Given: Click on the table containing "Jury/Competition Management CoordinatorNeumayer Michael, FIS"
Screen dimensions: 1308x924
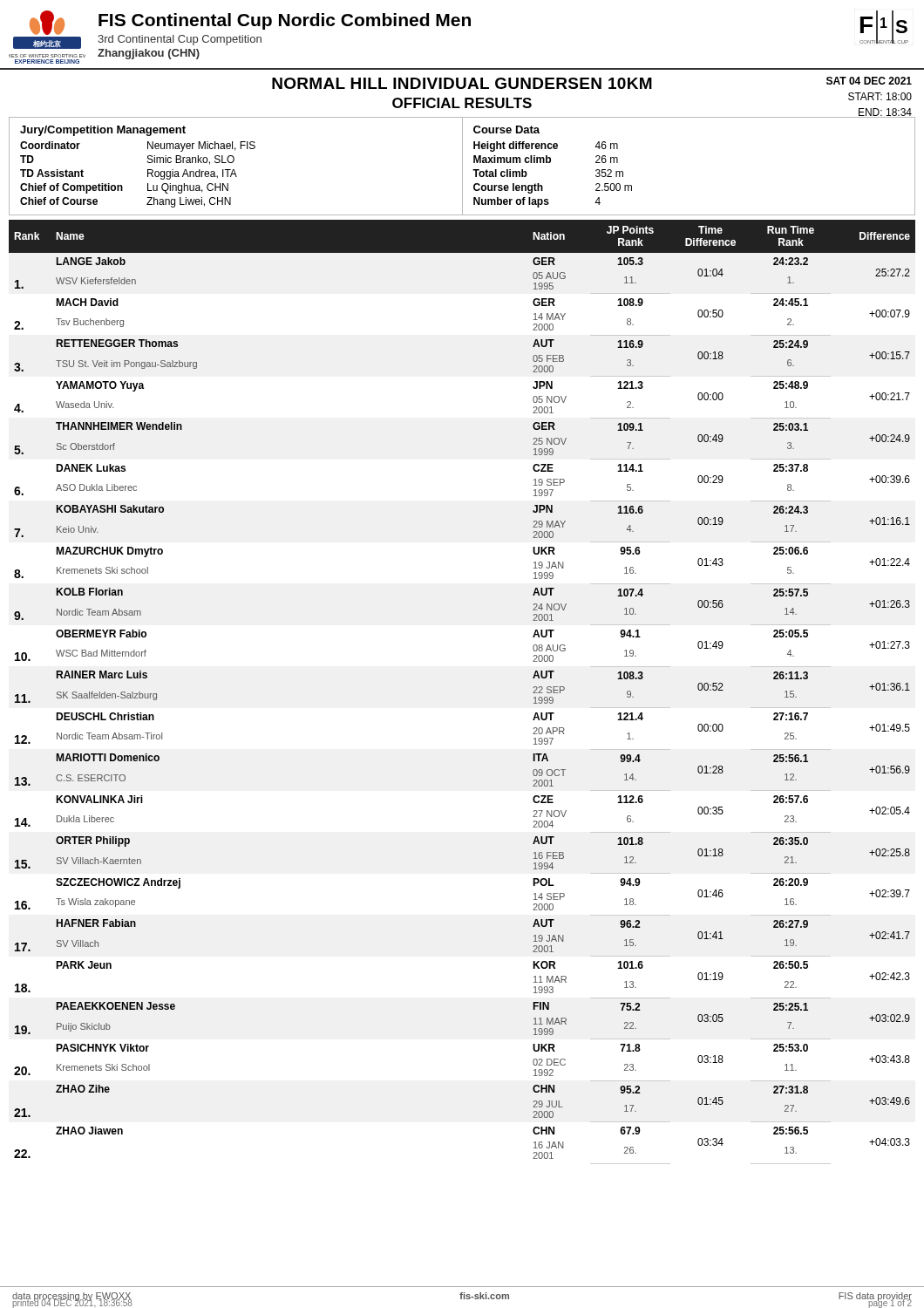Looking at the screenshot, I should pos(462,166).
